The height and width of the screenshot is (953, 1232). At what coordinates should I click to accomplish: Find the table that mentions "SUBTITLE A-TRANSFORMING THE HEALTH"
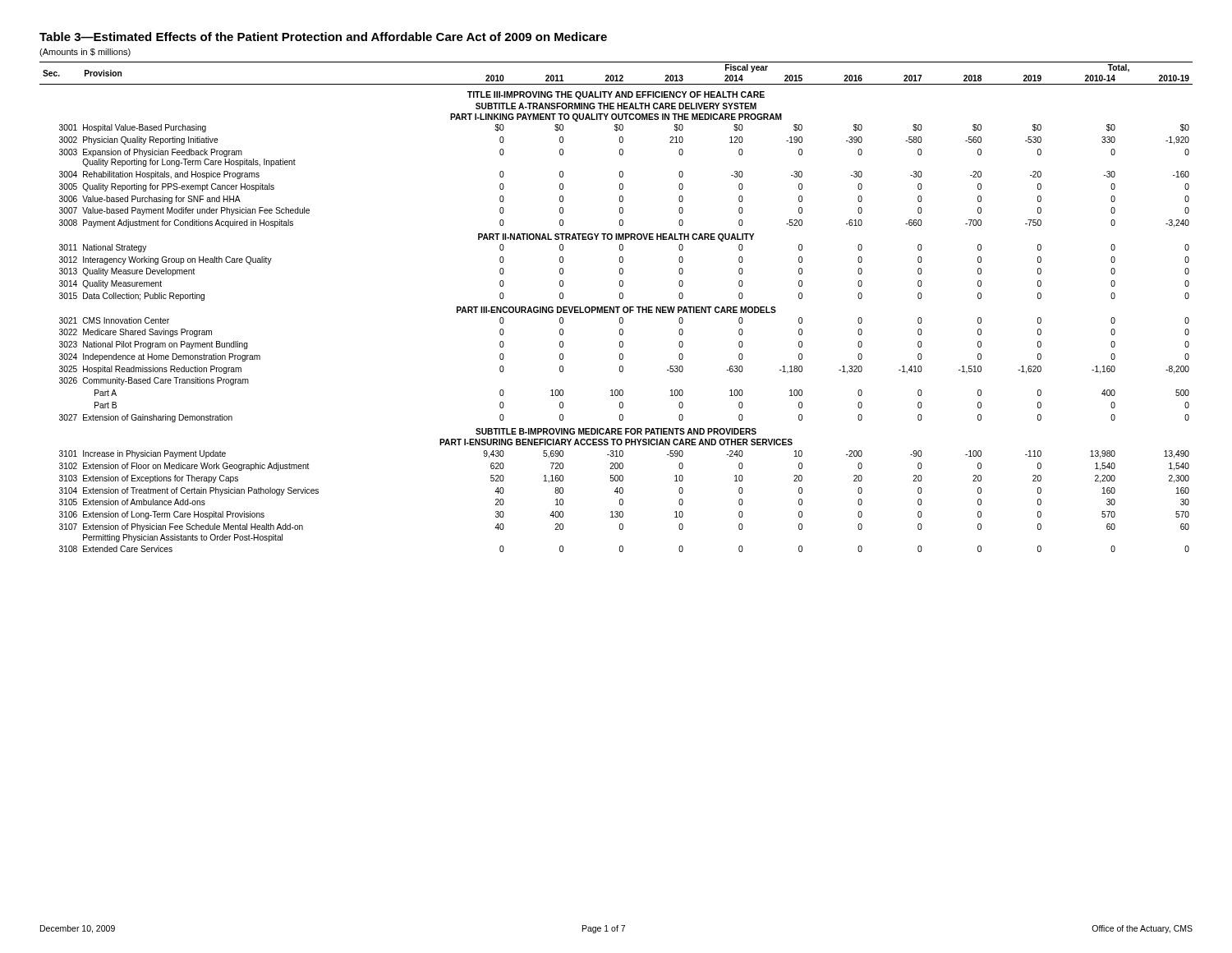616,309
